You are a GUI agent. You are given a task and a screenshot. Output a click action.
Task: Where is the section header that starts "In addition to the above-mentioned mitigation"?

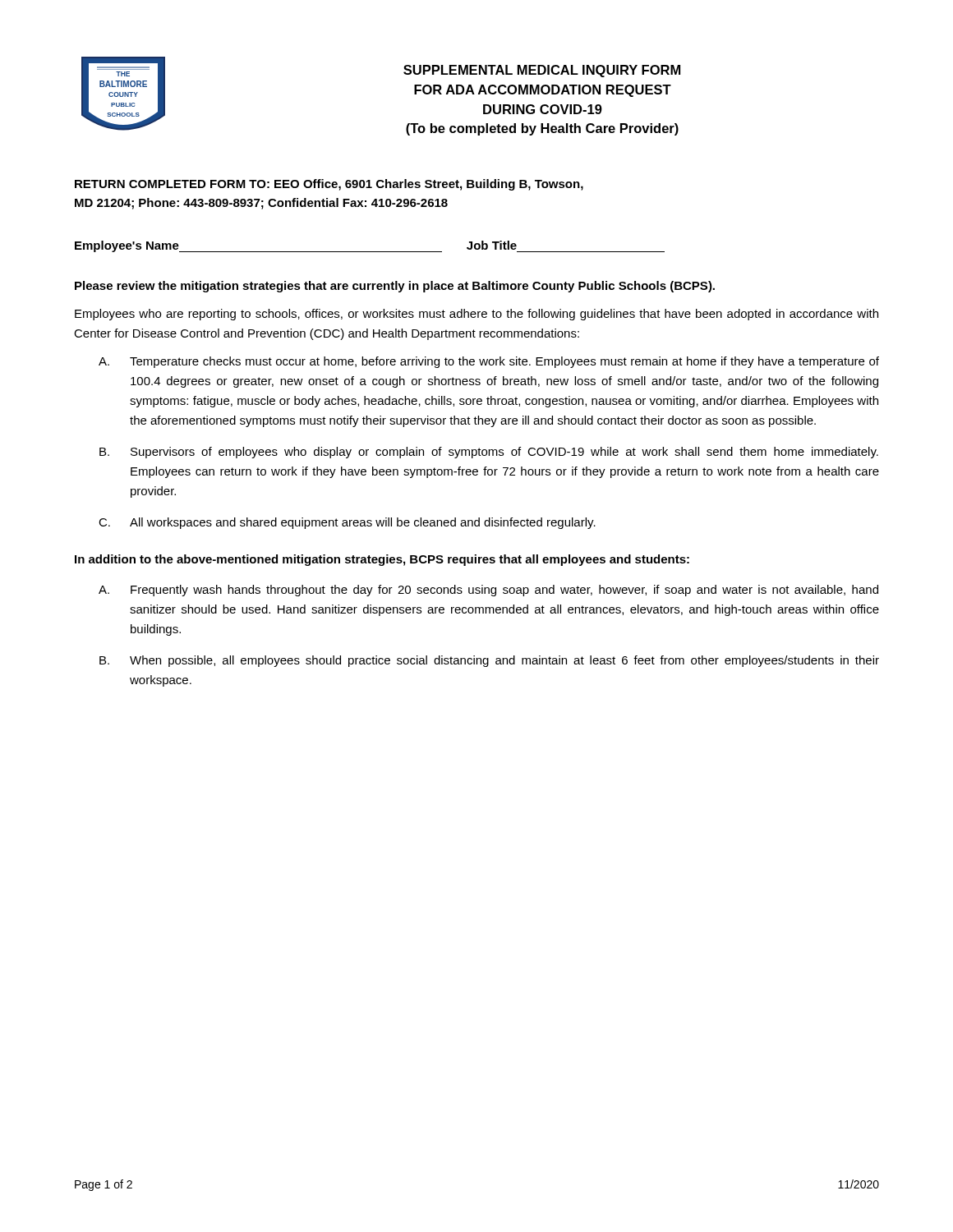pos(476,559)
